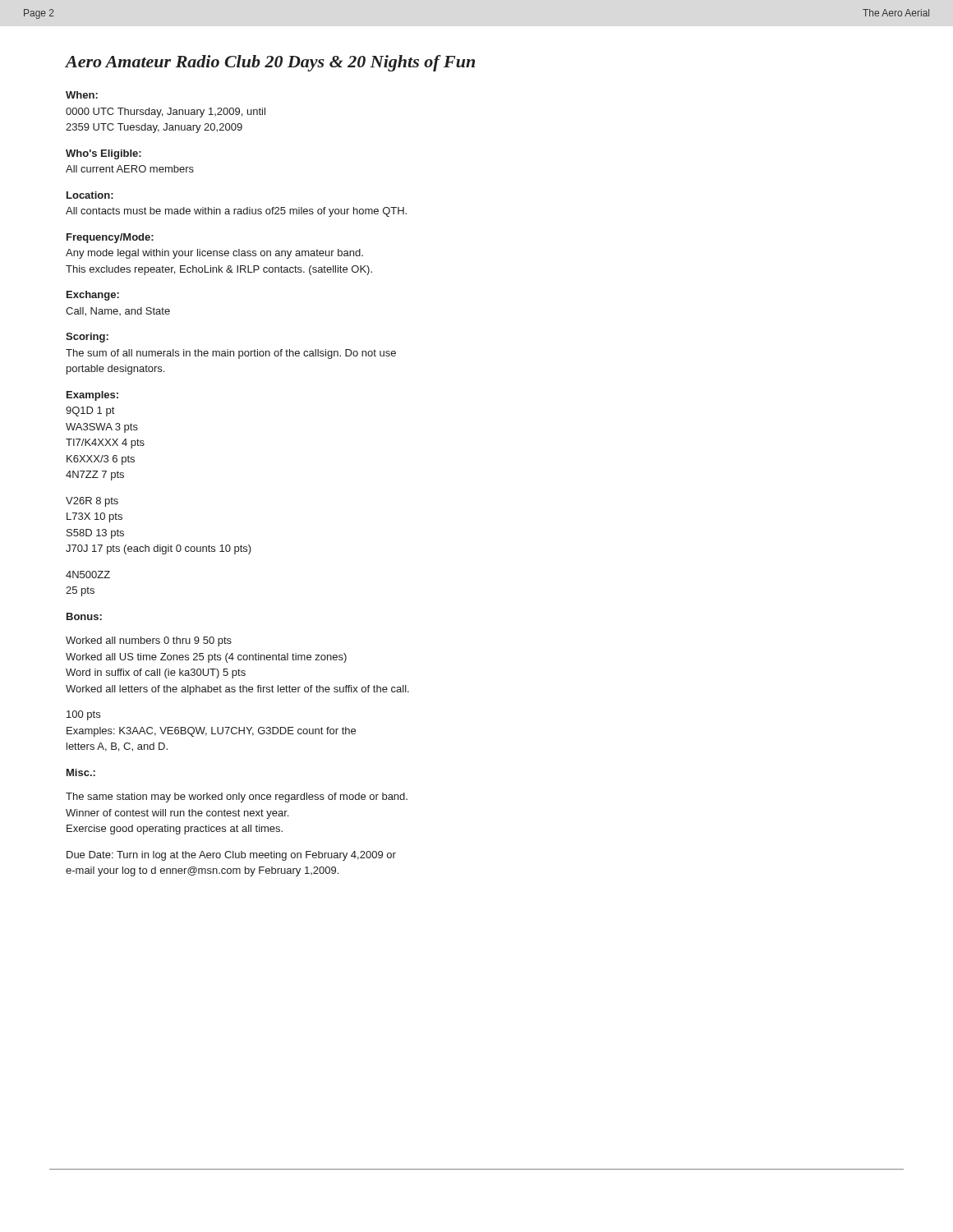Navigate to the passage starting "Worked all numbers 0 thru 9 50"

tap(149, 641)
